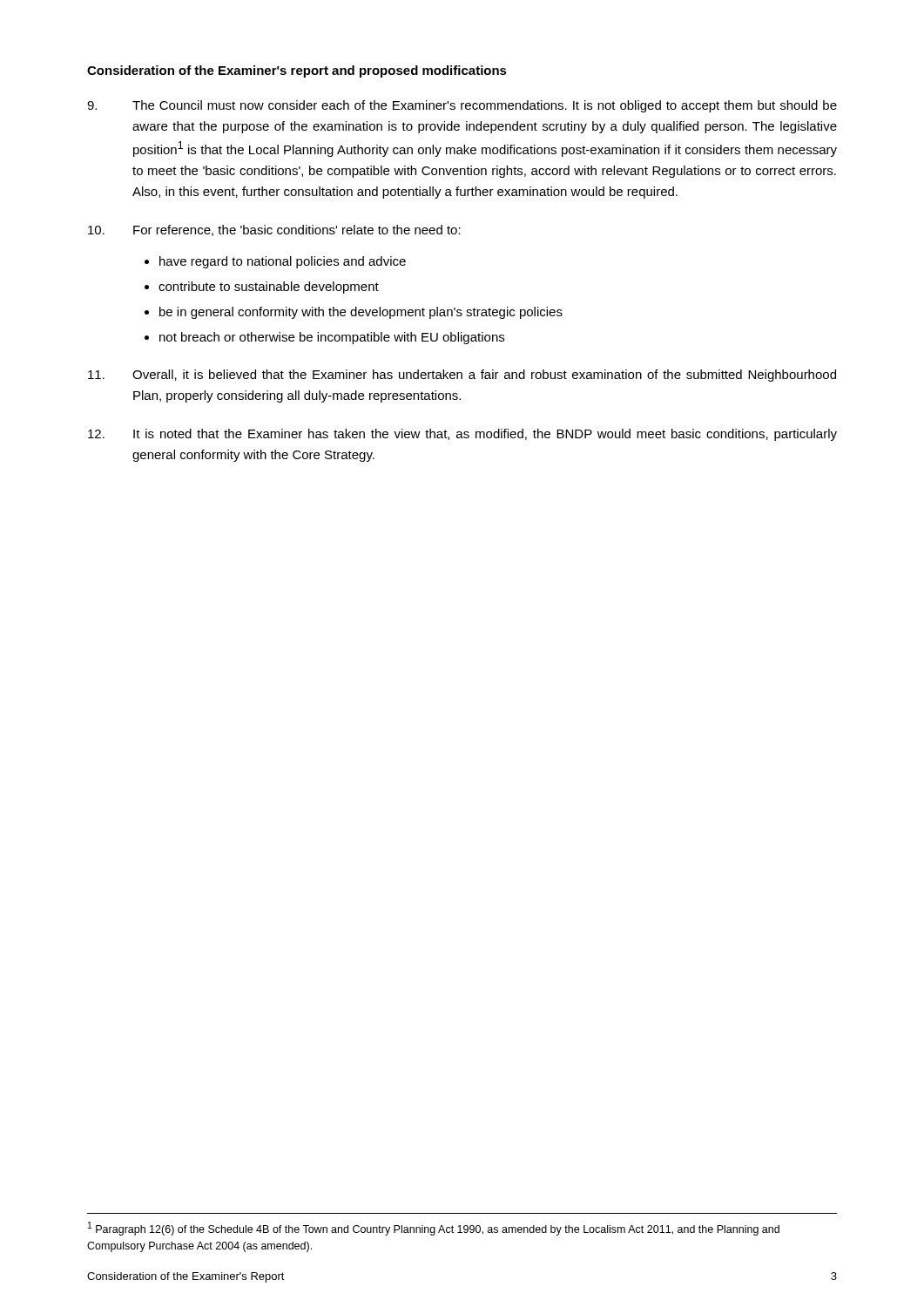924x1307 pixels.
Task: Locate the text block with the text "The Council must now consider each of the"
Action: click(462, 149)
